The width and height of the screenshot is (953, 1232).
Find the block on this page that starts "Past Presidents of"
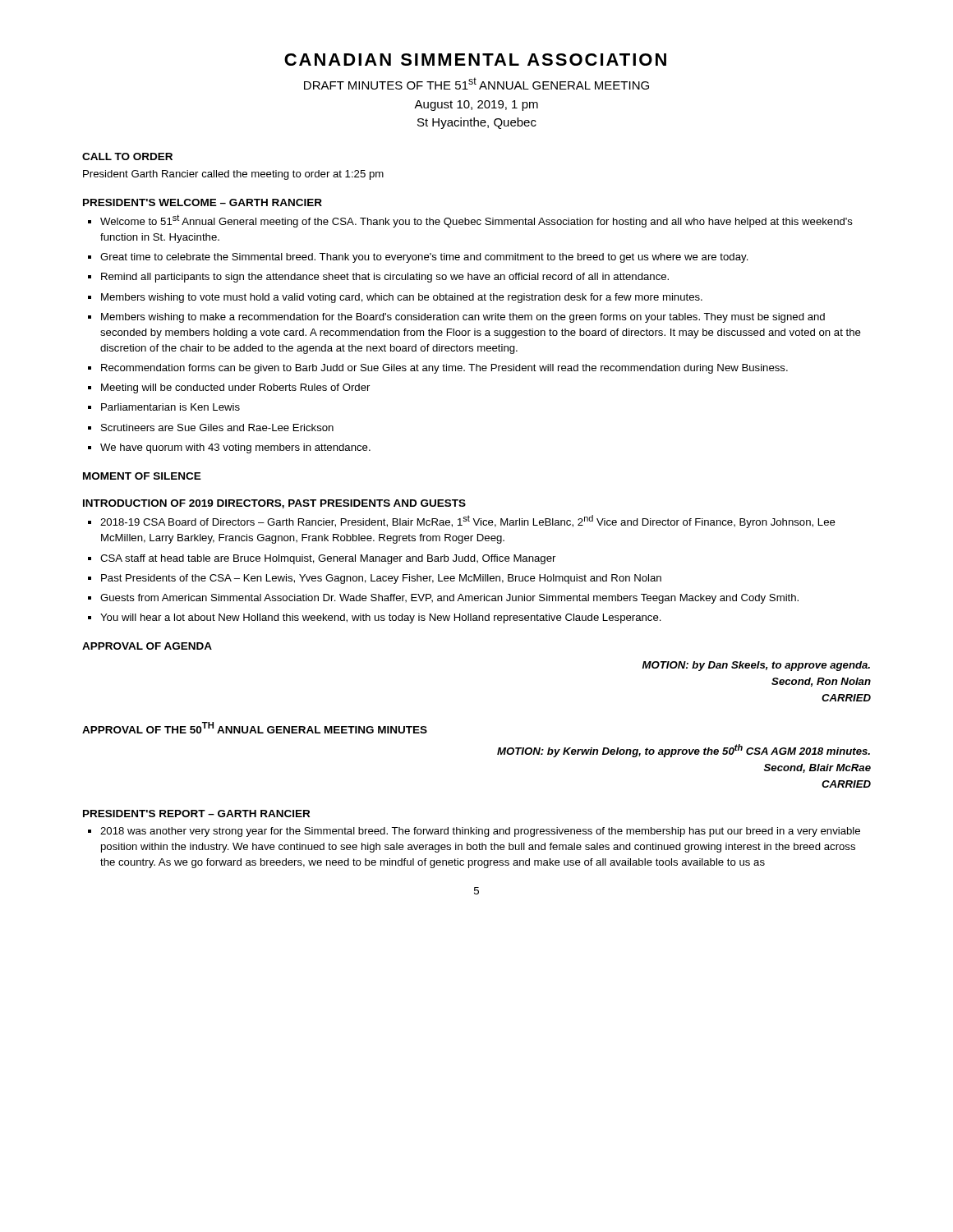pyautogui.click(x=381, y=578)
